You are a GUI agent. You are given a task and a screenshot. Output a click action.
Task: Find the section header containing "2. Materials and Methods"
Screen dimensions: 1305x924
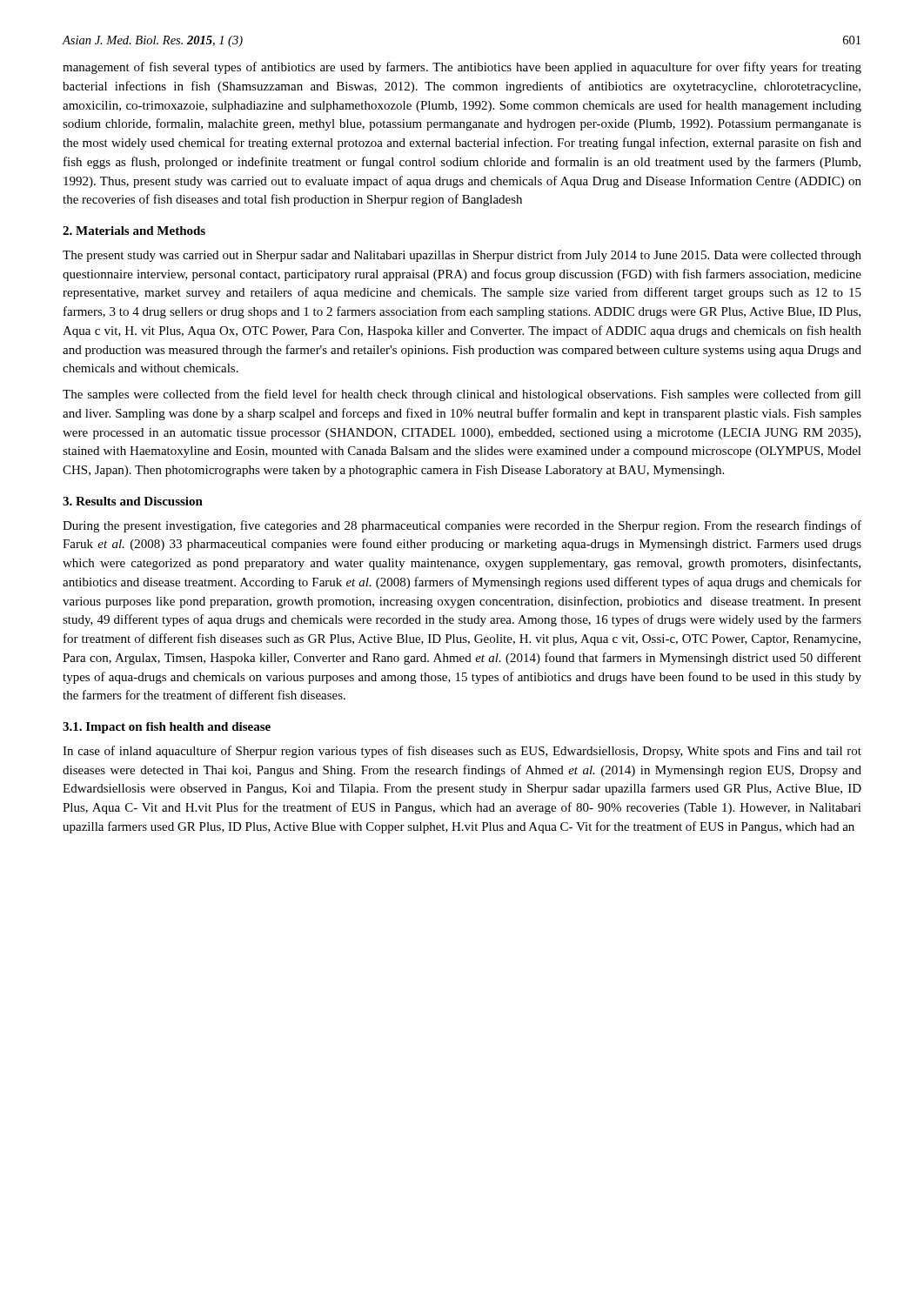134,231
